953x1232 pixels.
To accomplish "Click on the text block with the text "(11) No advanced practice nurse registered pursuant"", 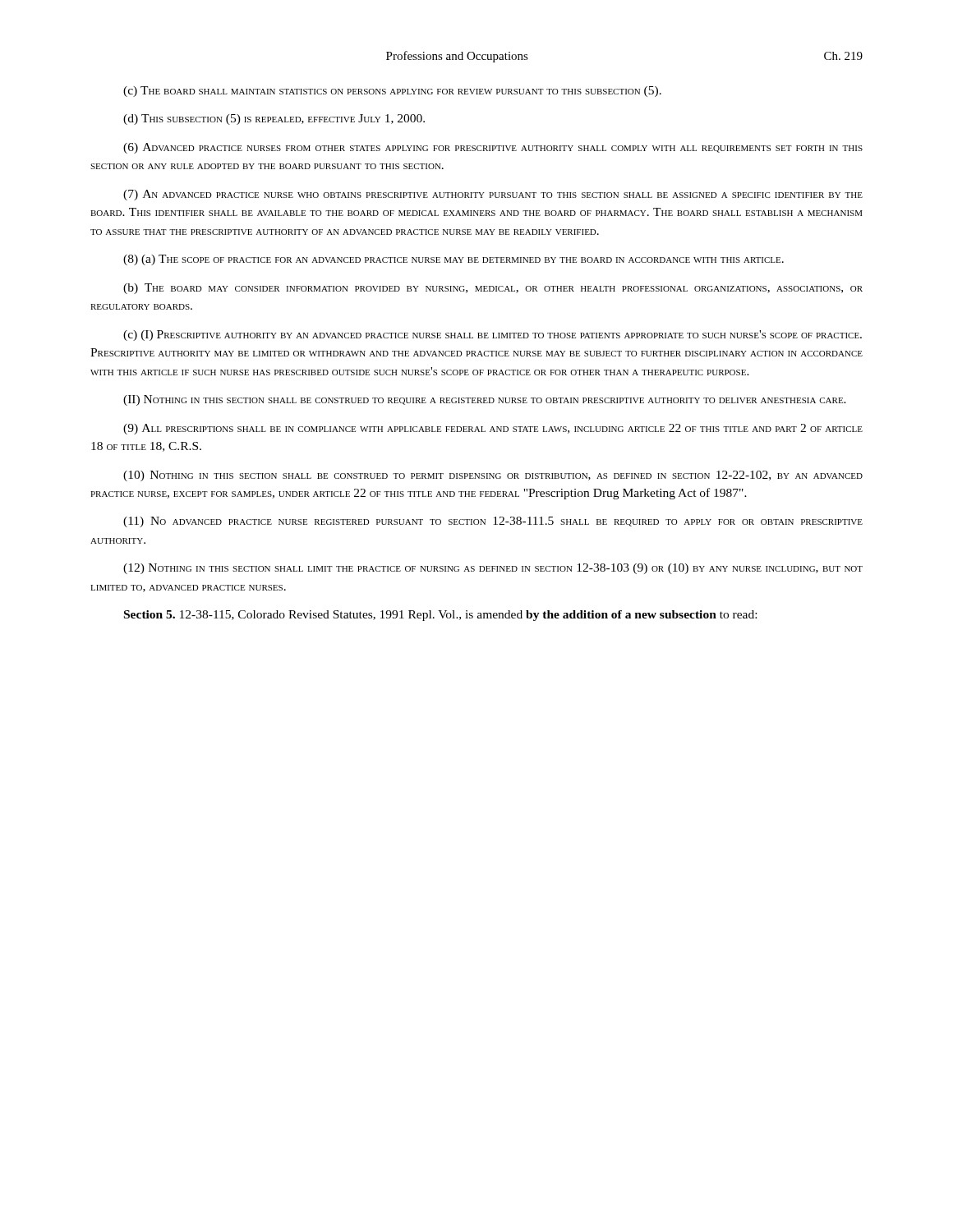I will click(x=476, y=530).
